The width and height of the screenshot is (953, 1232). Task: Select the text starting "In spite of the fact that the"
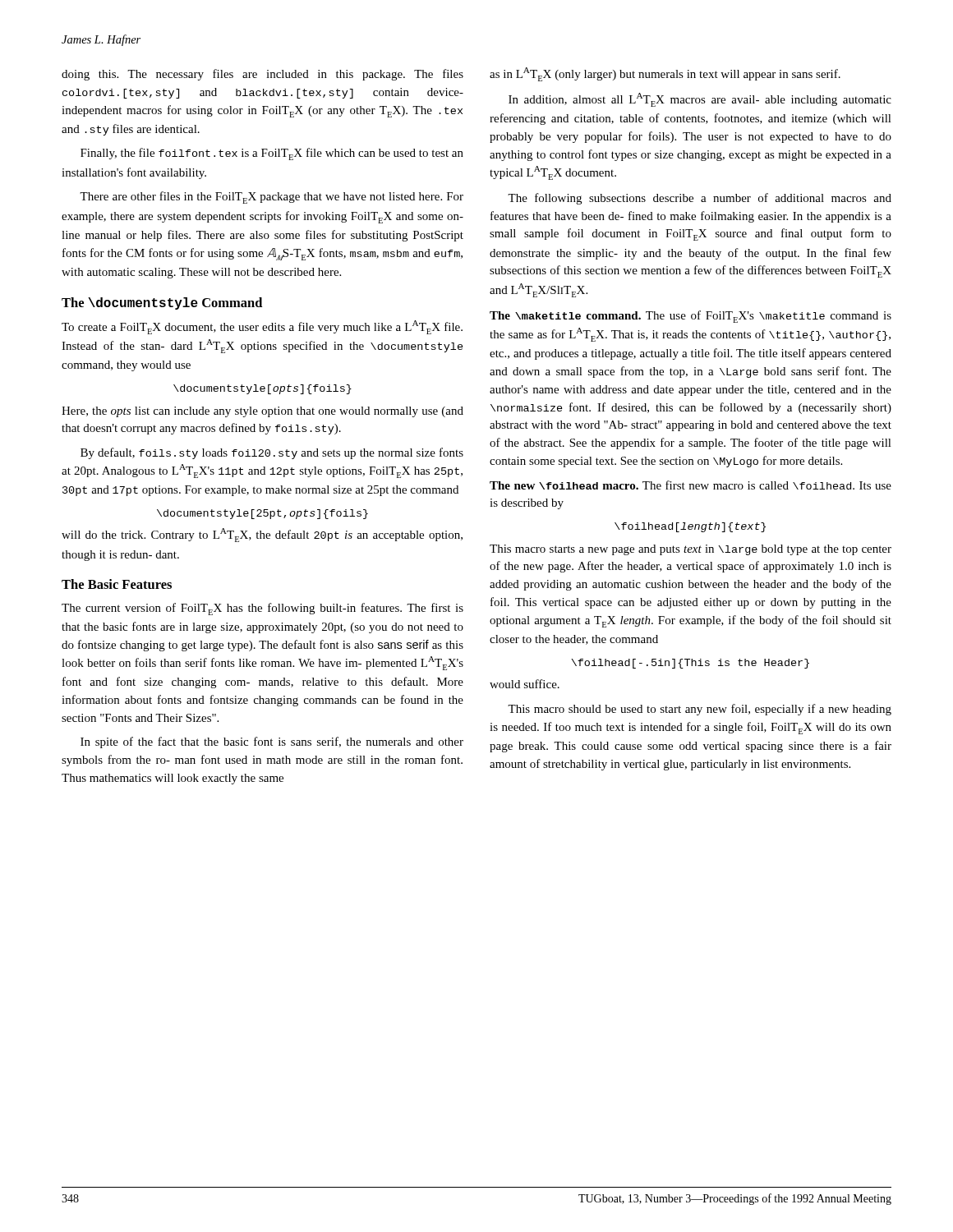(x=263, y=761)
